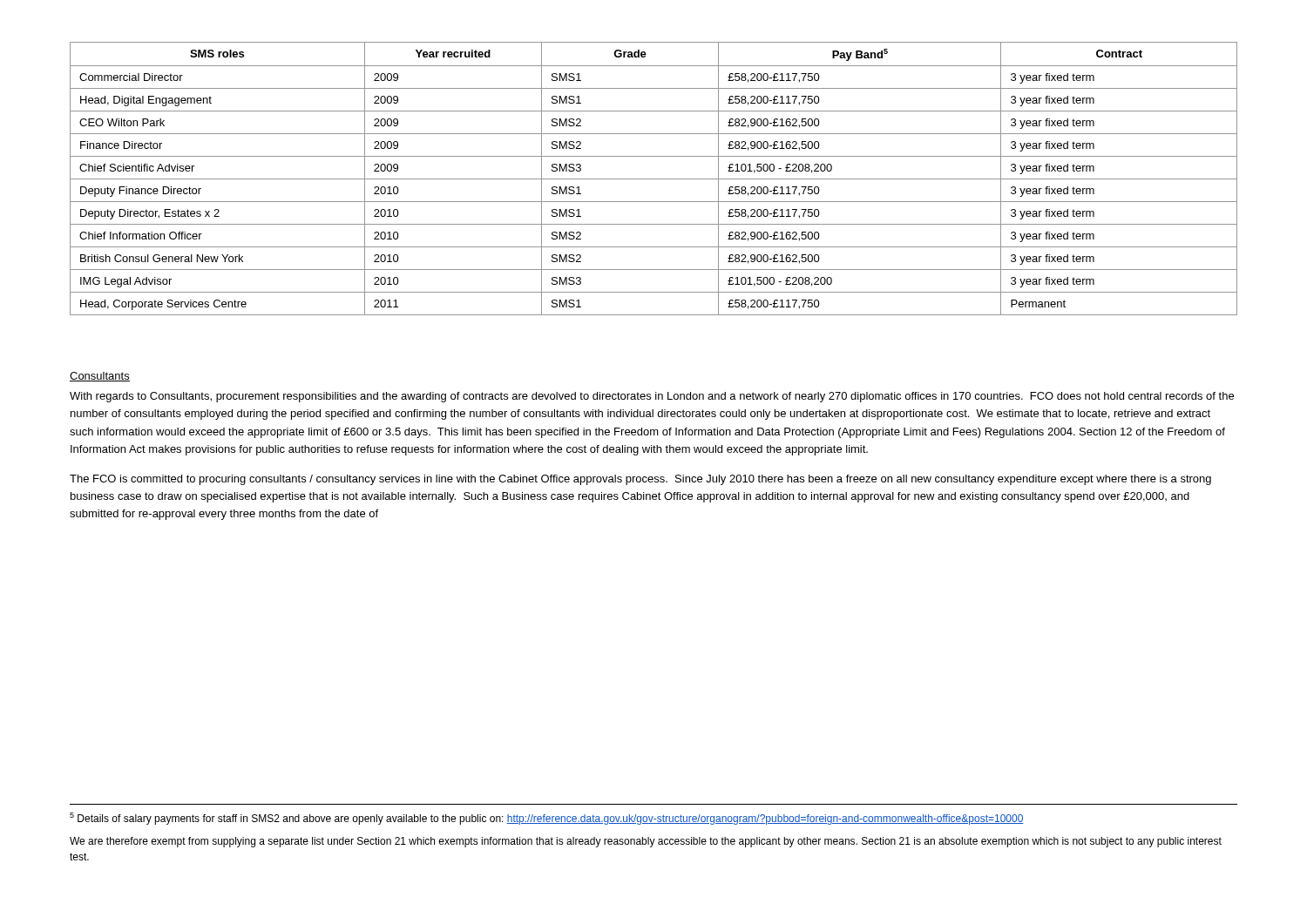Click on the text starting "The FCO is committed to procuring consultants"
1307x924 pixels.
641,496
